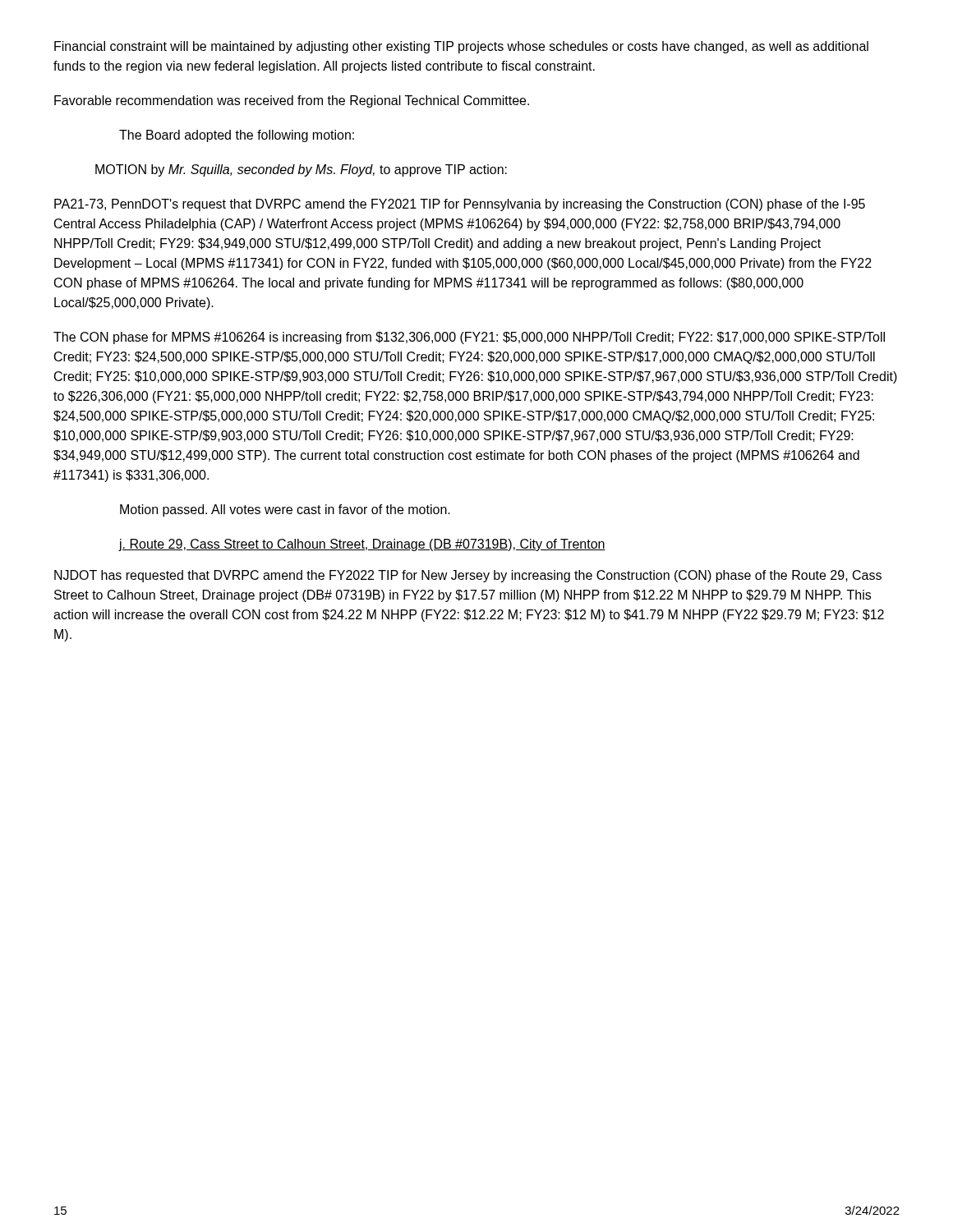Select the block starting "NJDOT has requested that"
The height and width of the screenshot is (1232, 953).
469,605
